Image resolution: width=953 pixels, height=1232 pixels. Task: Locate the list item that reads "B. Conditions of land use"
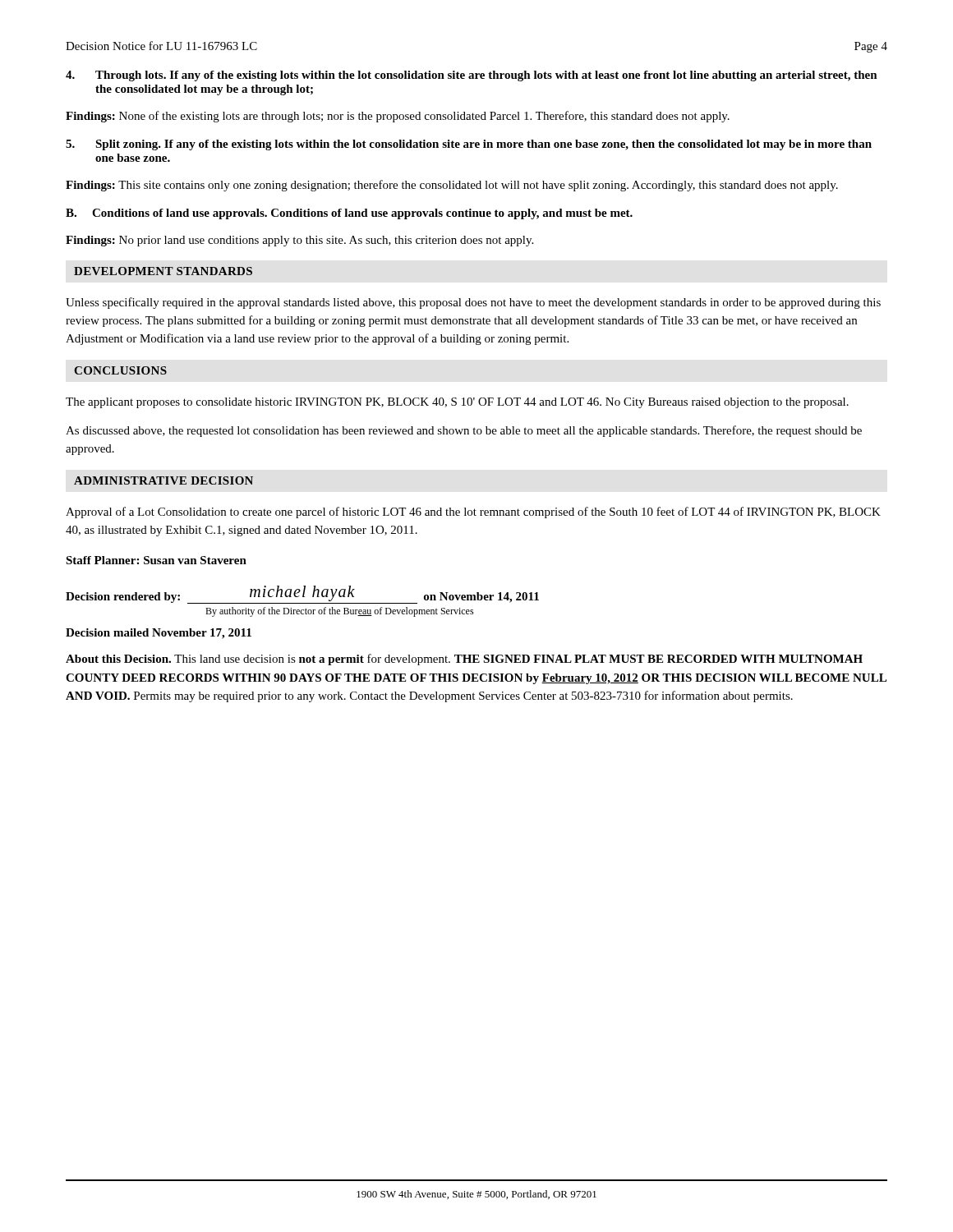pos(476,213)
